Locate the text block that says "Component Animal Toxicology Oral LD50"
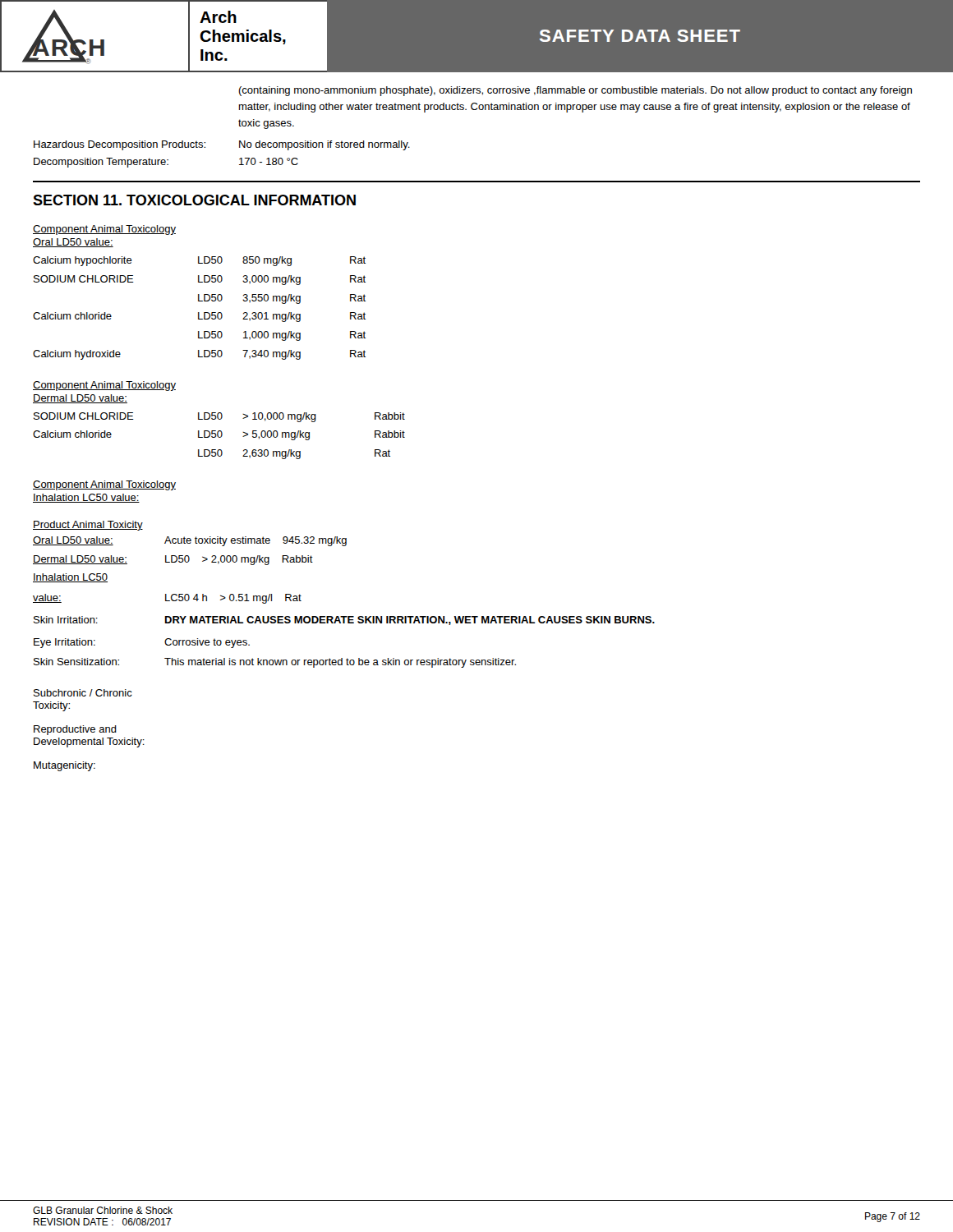Viewport: 953px width, 1232px height. click(x=104, y=230)
